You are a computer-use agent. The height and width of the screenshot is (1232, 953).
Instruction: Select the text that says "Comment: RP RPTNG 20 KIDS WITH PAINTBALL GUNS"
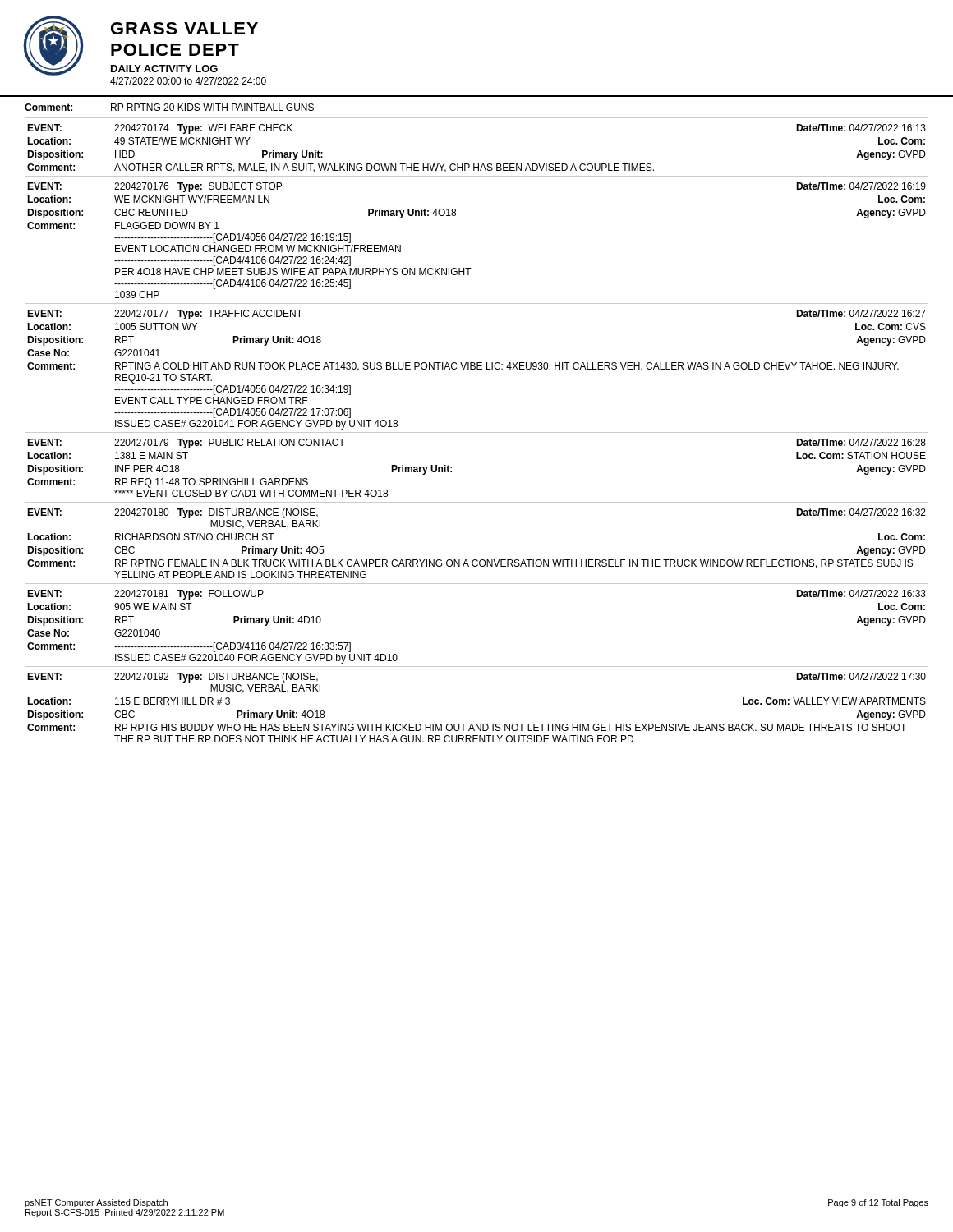(x=476, y=108)
